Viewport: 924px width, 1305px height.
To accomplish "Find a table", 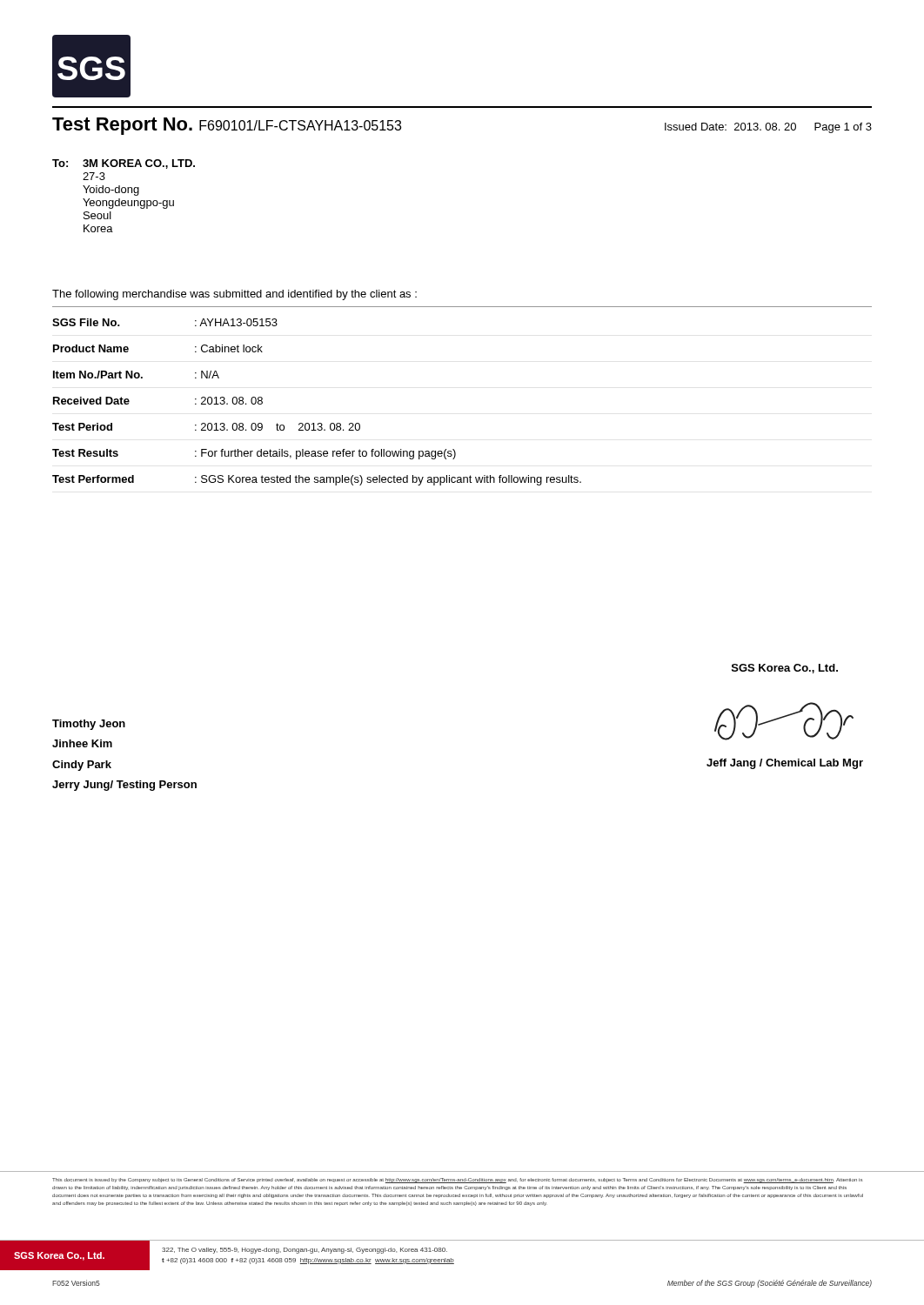I will (x=462, y=401).
